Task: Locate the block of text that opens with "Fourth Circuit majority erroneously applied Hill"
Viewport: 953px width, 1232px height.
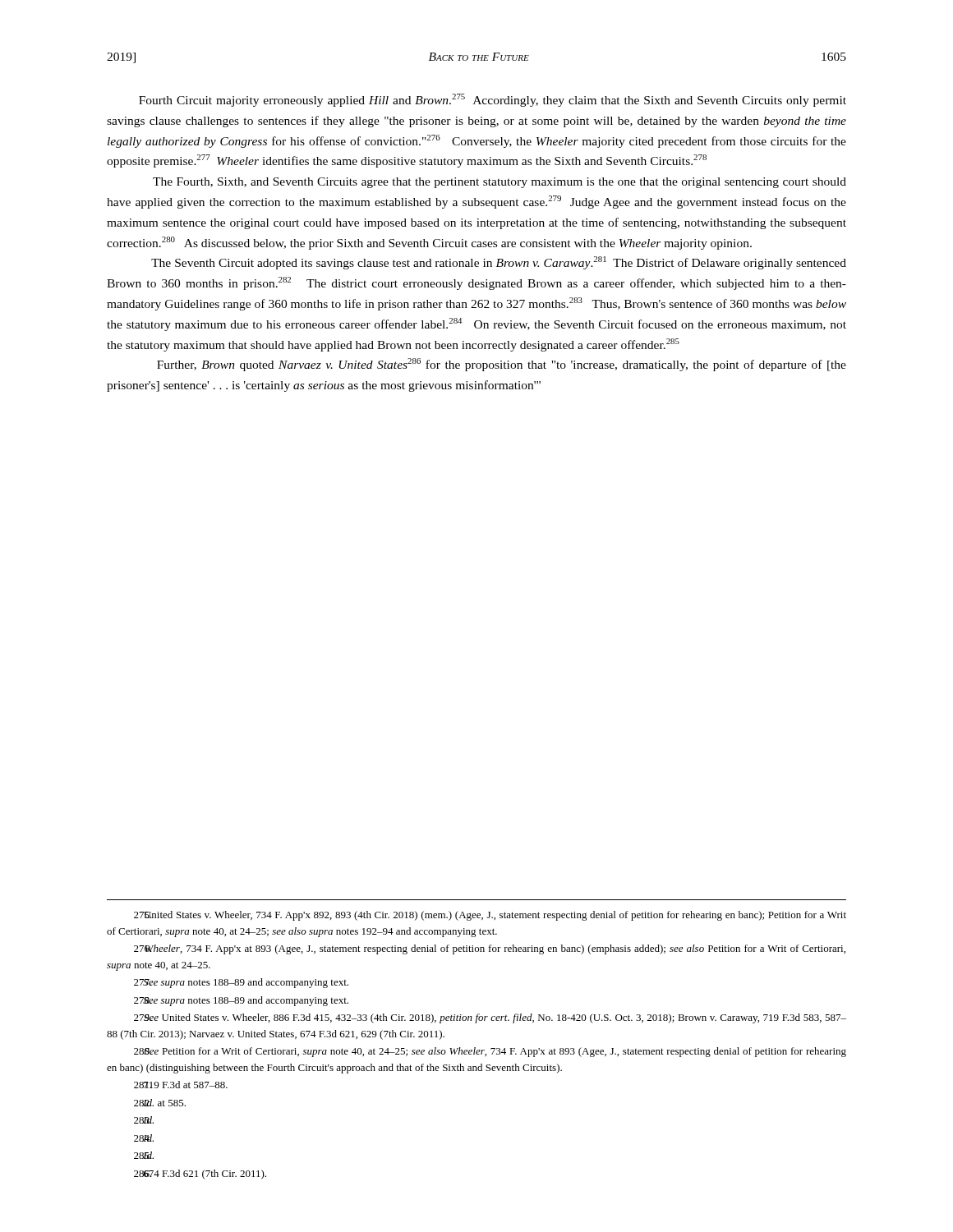Action: click(x=476, y=129)
